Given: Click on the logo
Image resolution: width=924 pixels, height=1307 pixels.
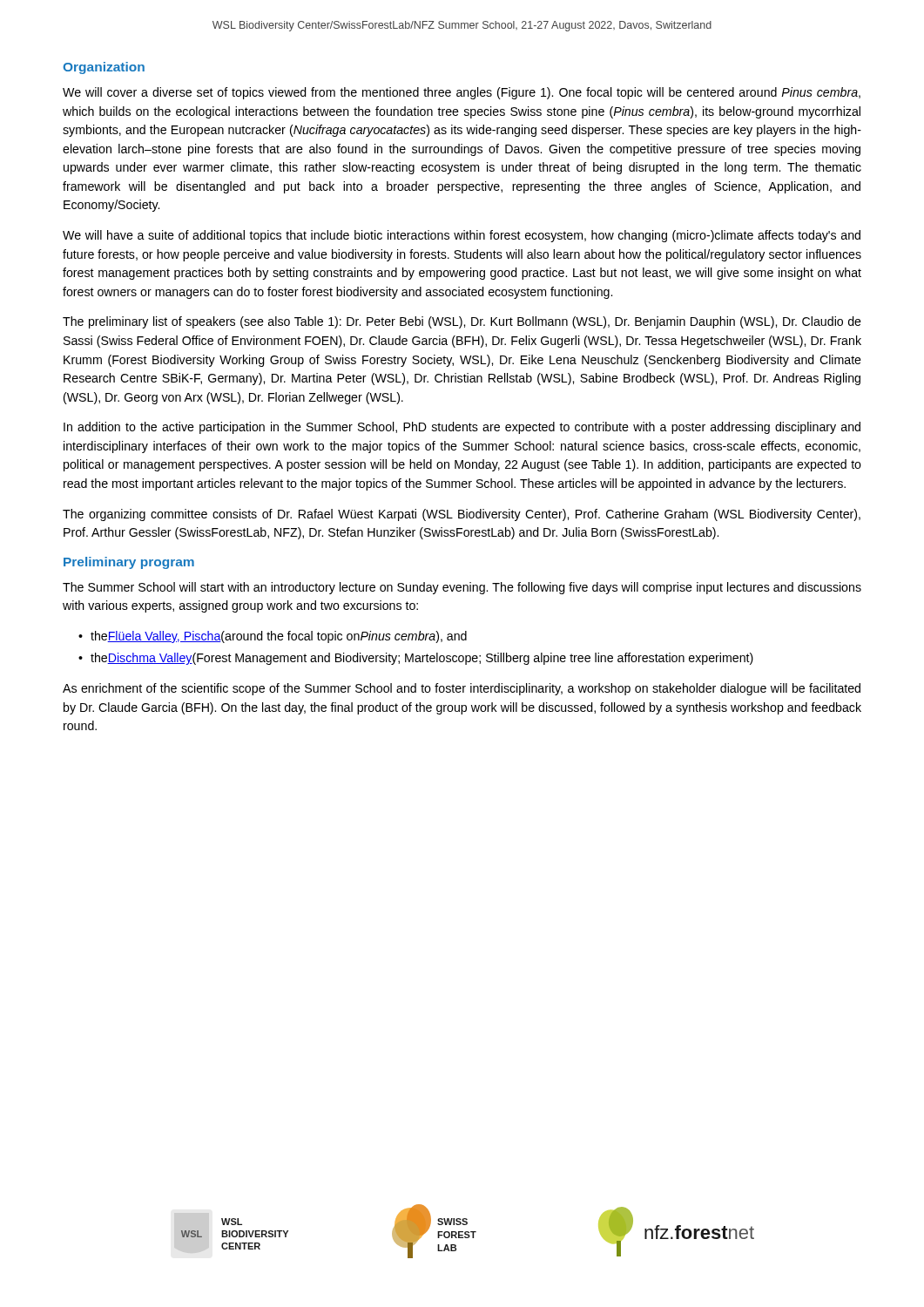Looking at the screenshot, I should click(462, 1234).
